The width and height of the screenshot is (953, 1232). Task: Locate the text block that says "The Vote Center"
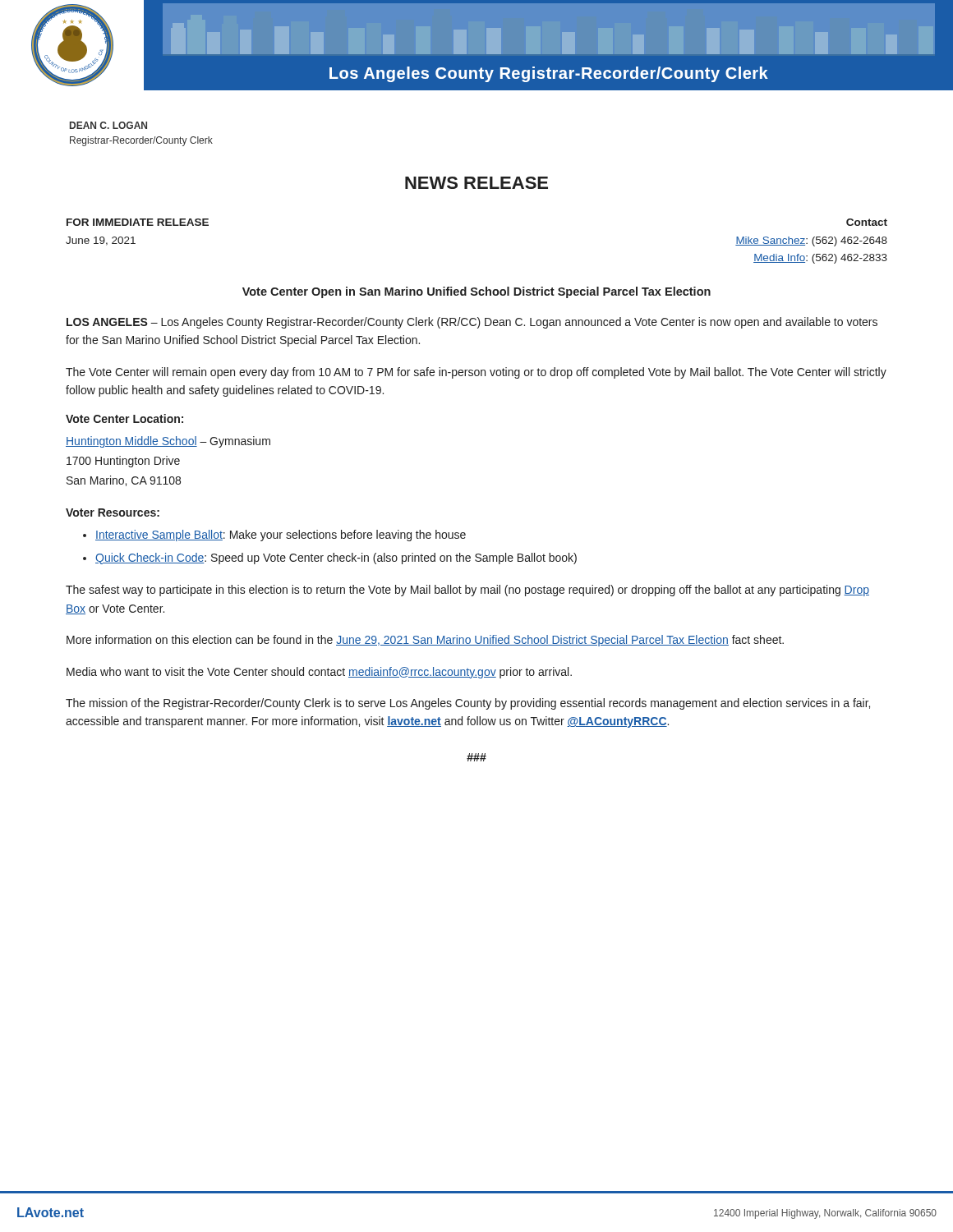pos(476,381)
